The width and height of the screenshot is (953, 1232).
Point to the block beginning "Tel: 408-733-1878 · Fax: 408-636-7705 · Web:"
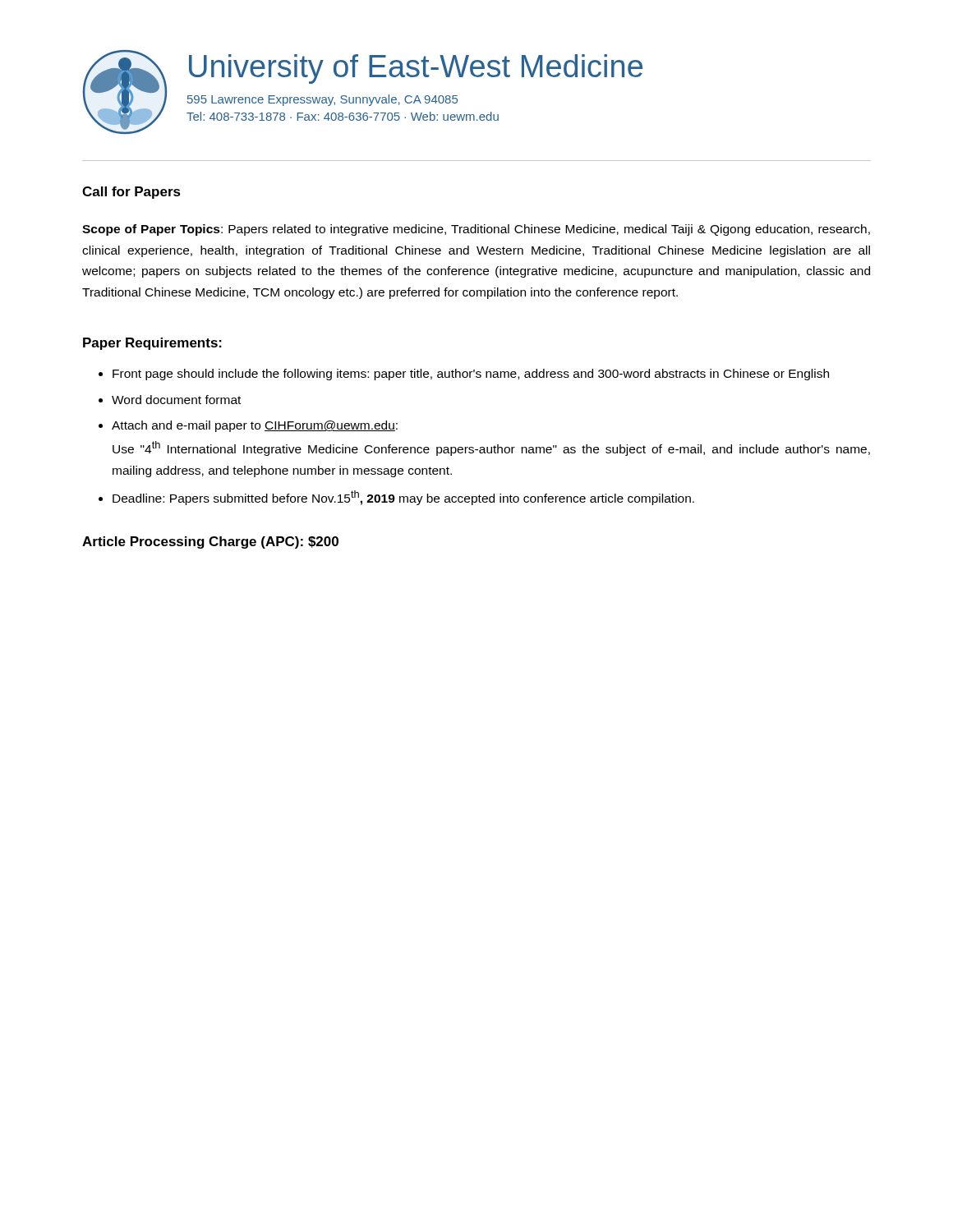click(x=343, y=116)
